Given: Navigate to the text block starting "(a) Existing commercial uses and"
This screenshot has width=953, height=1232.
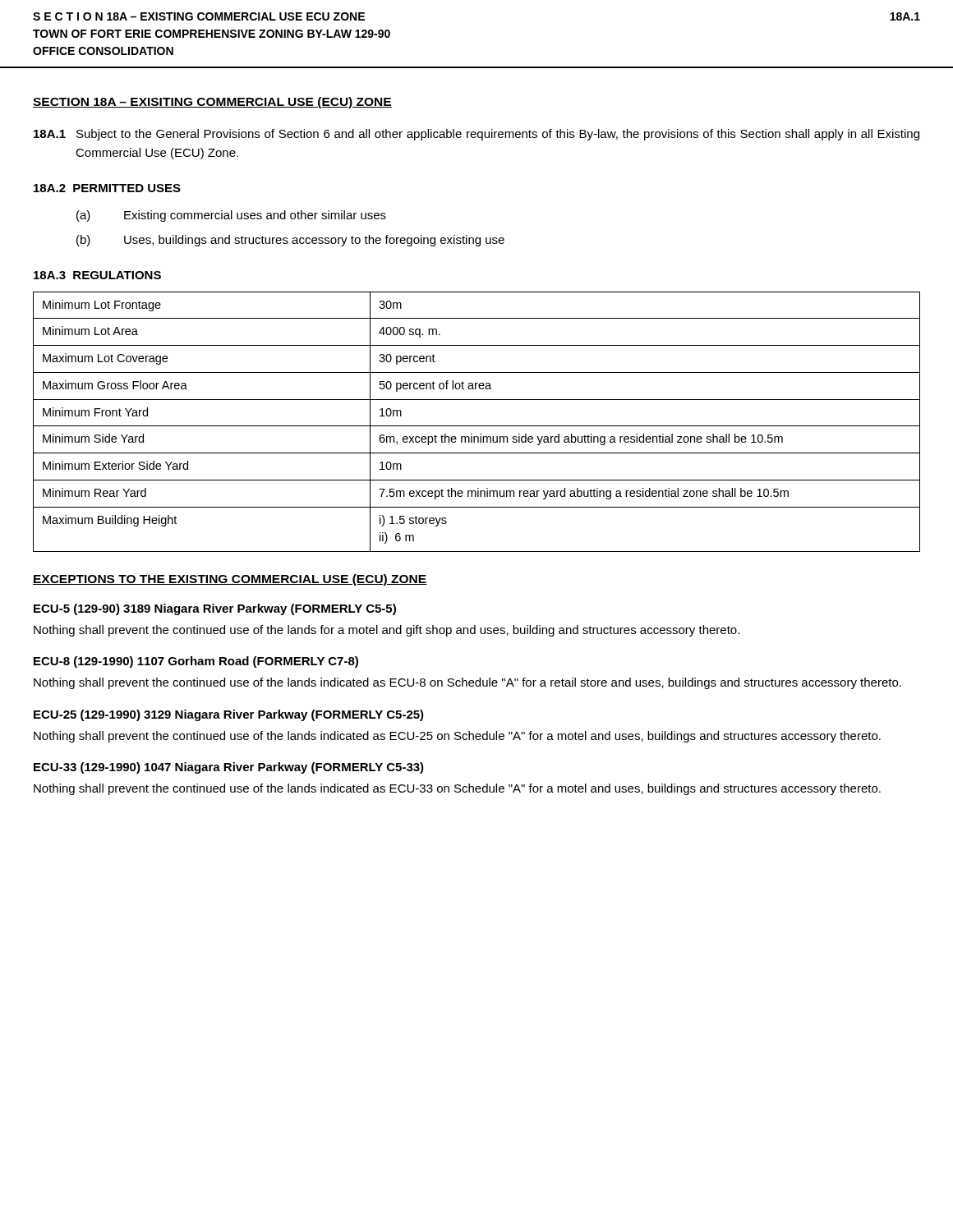Looking at the screenshot, I should click(231, 215).
